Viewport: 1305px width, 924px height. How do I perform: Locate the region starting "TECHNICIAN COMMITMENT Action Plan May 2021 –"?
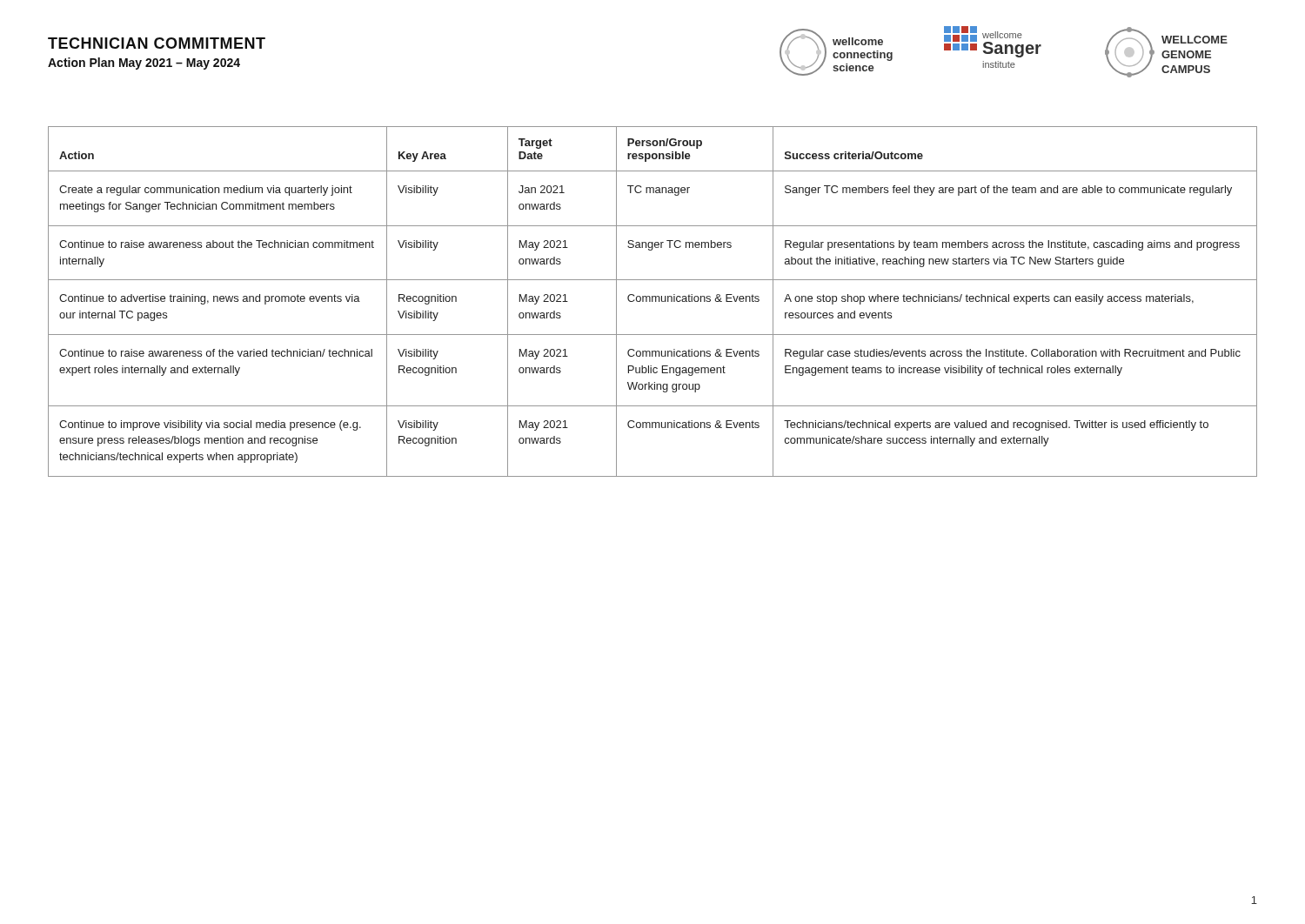coord(157,52)
